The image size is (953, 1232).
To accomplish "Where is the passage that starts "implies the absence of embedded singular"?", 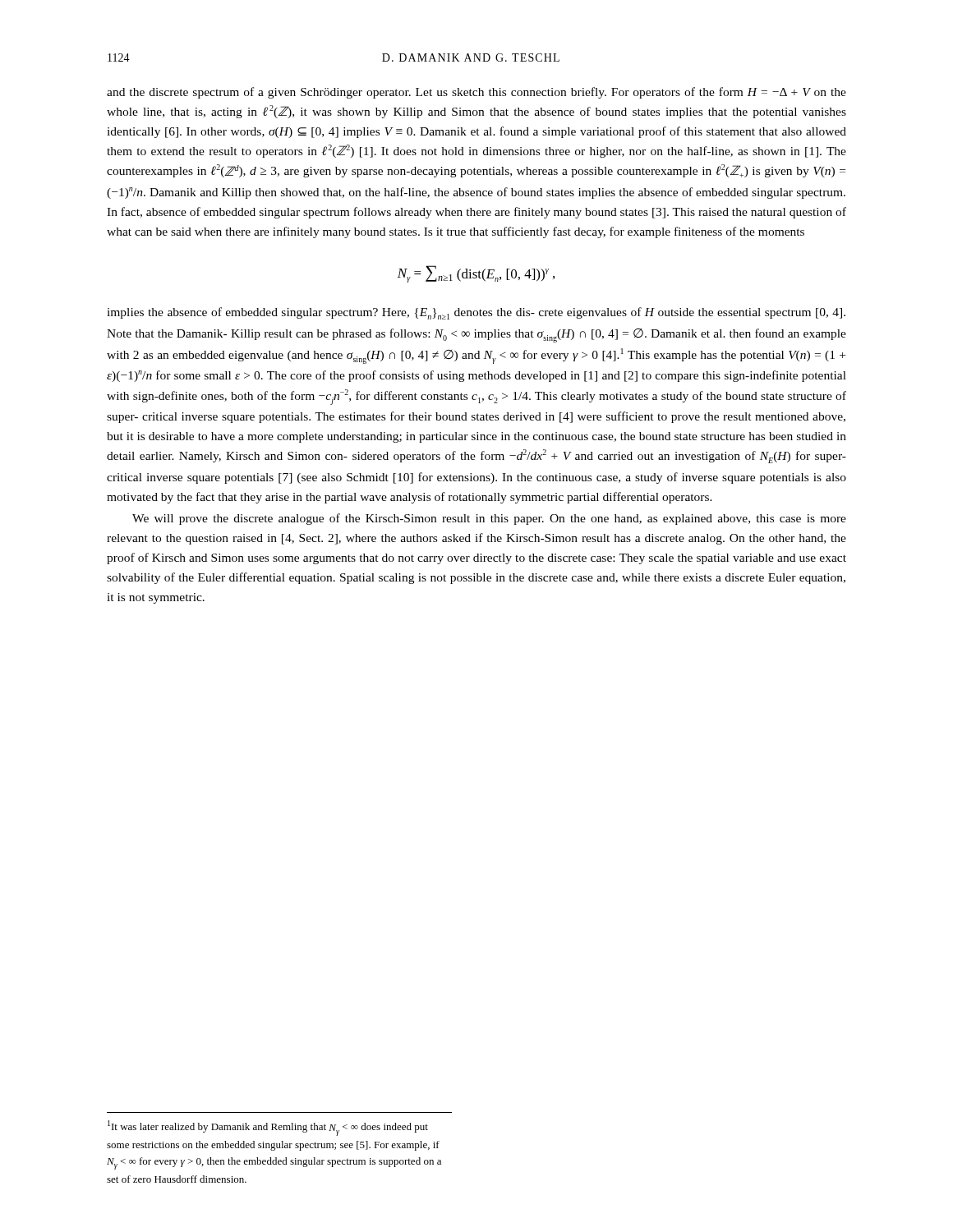I will tap(476, 404).
